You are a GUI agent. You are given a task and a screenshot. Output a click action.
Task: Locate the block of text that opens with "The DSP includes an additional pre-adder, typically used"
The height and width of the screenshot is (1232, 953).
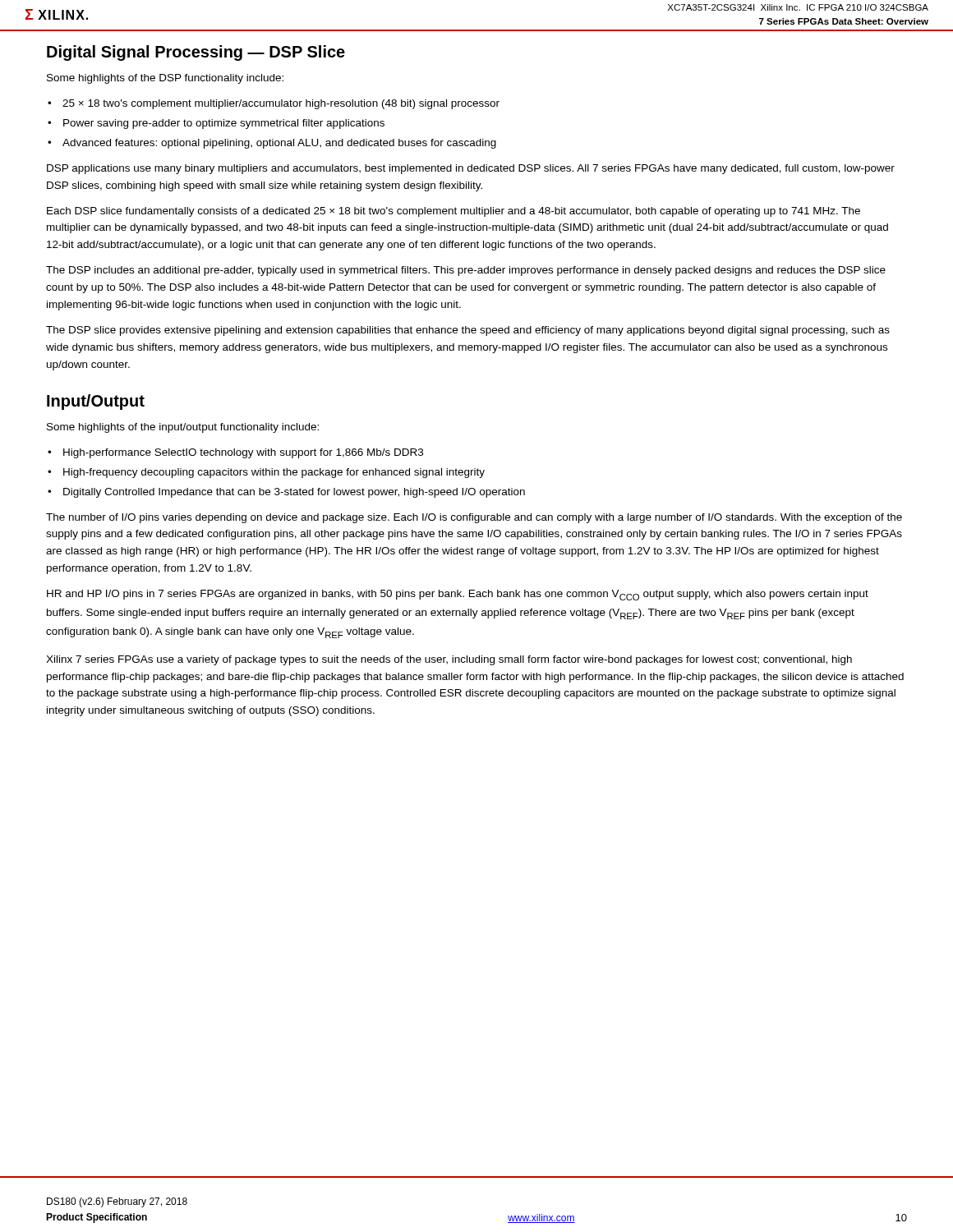click(466, 287)
